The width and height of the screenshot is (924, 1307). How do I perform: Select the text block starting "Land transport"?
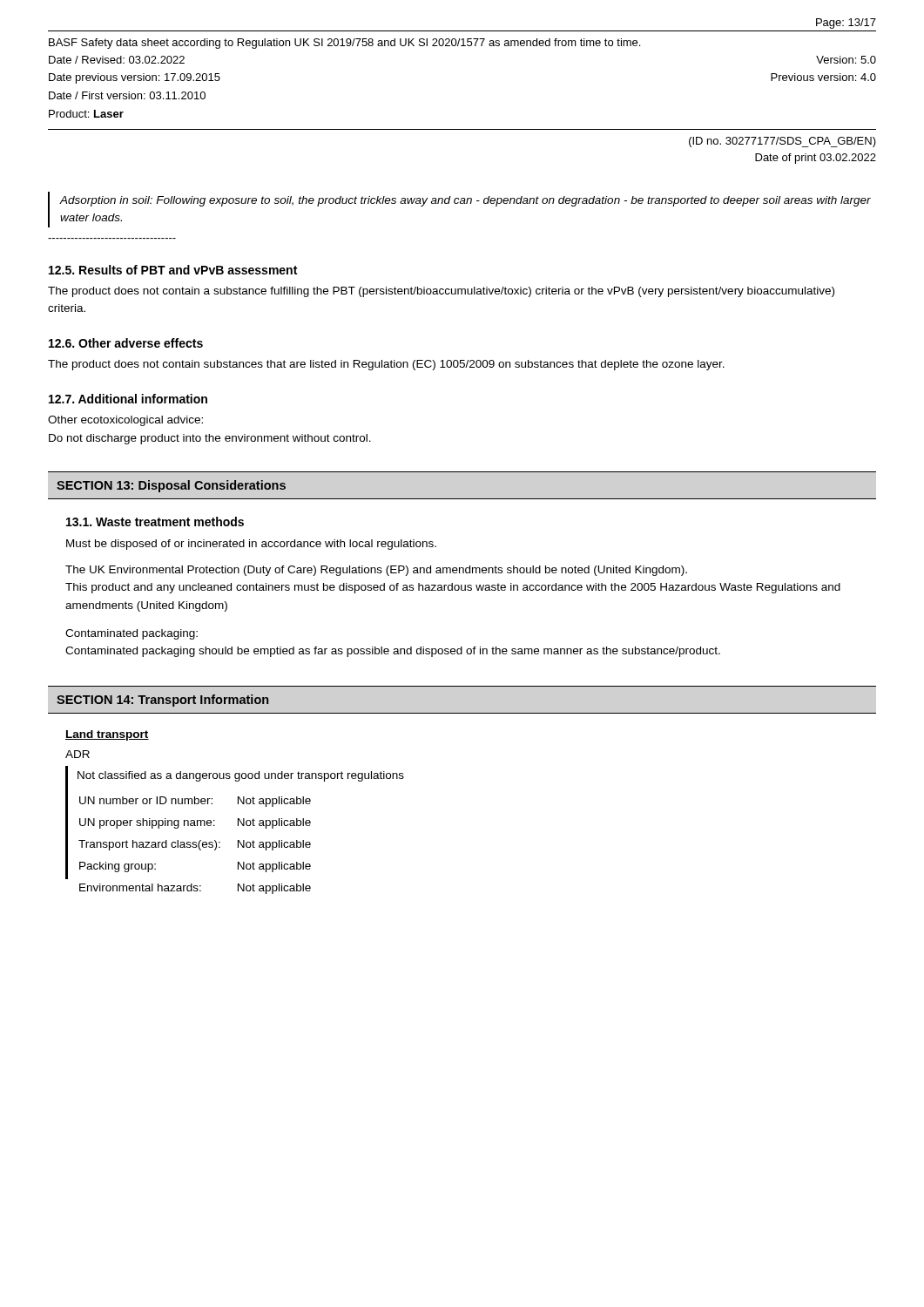[107, 735]
